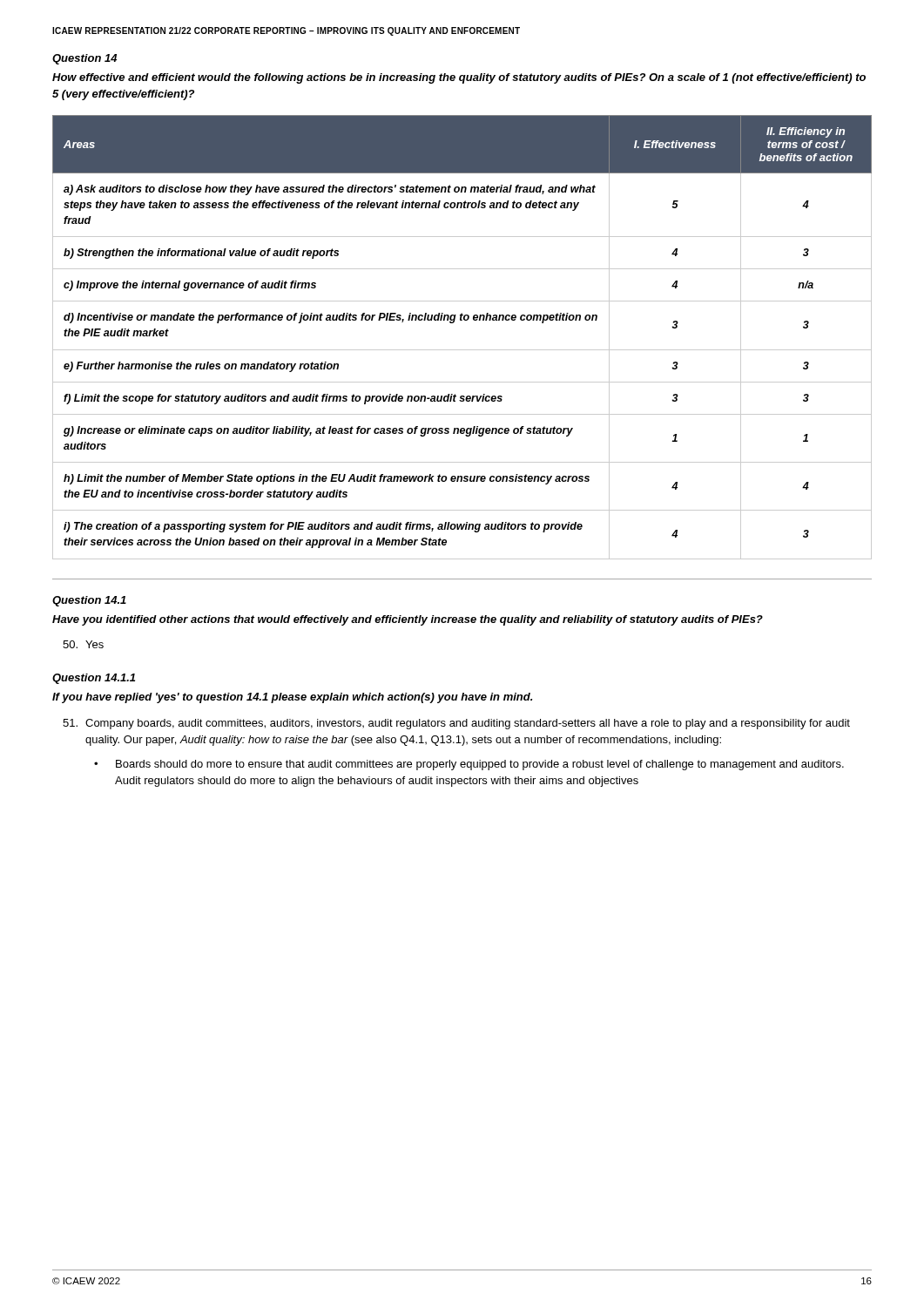Where does it say "Question 14.1"?
The height and width of the screenshot is (1307, 924).
[x=89, y=601]
